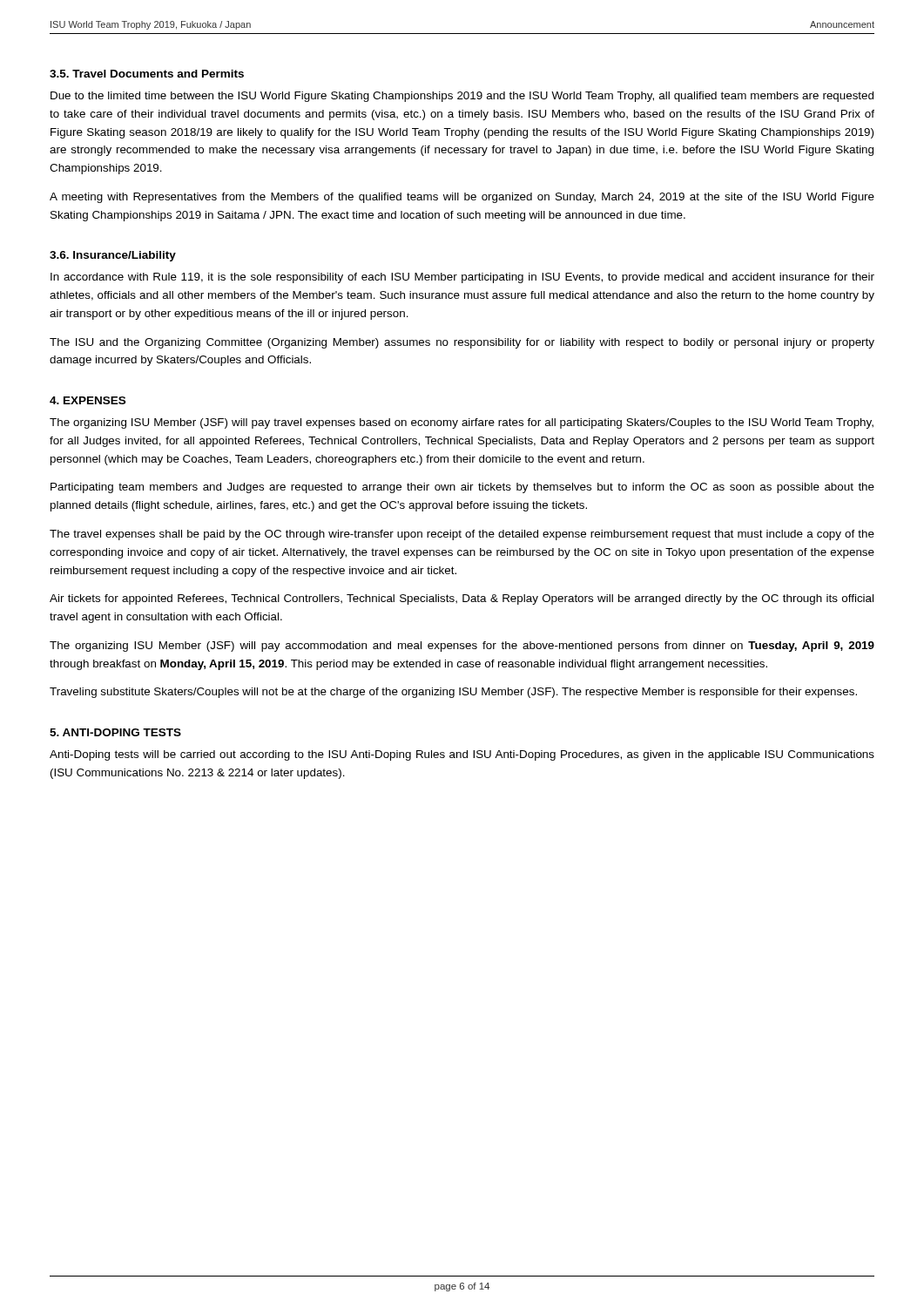Select the element starting "3.6. Insurance/Liability"
This screenshot has height=1307, width=924.
[113, 255]
